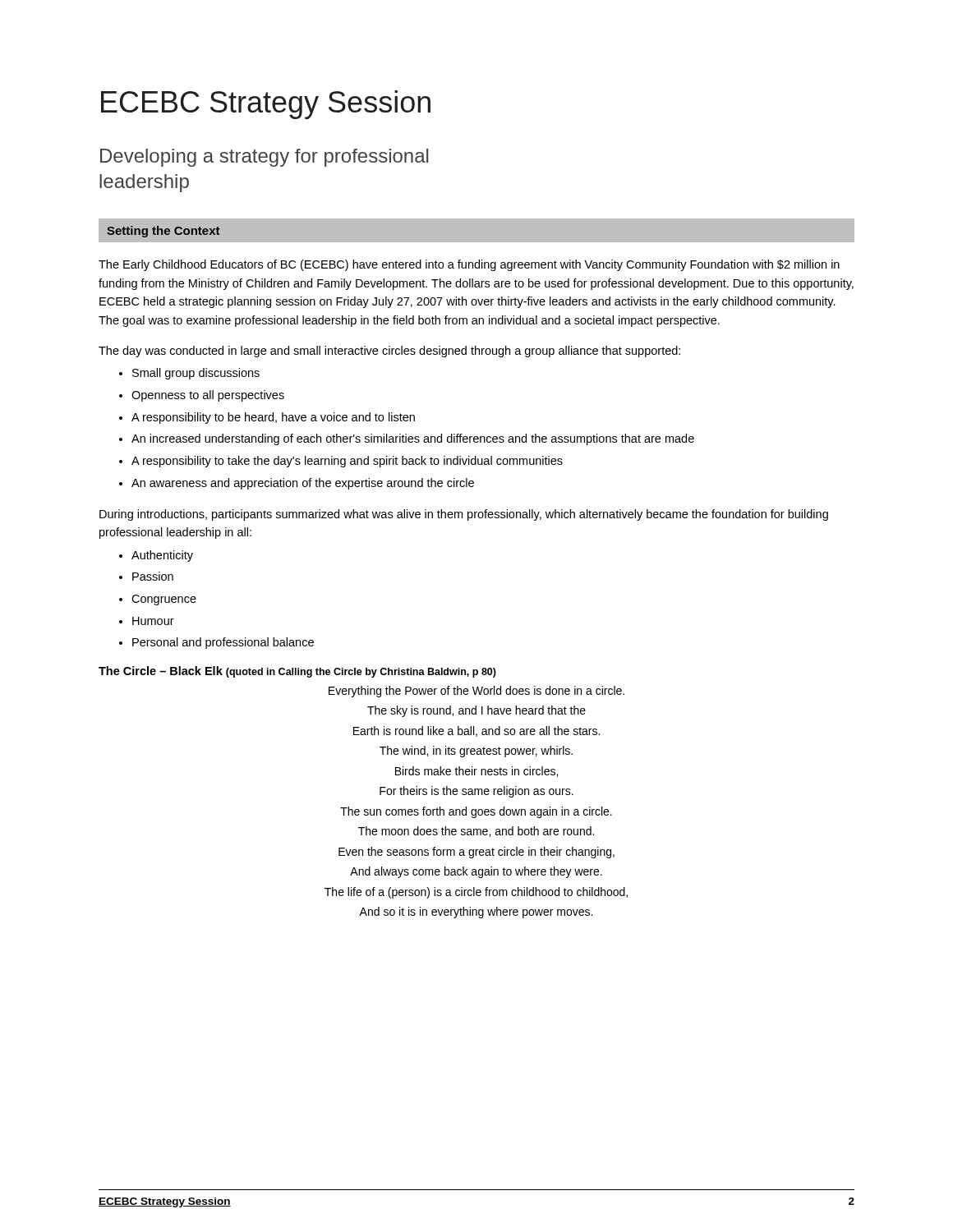
Task: Click where it says "Personal and professional balance"
Action: click(223, 643)
